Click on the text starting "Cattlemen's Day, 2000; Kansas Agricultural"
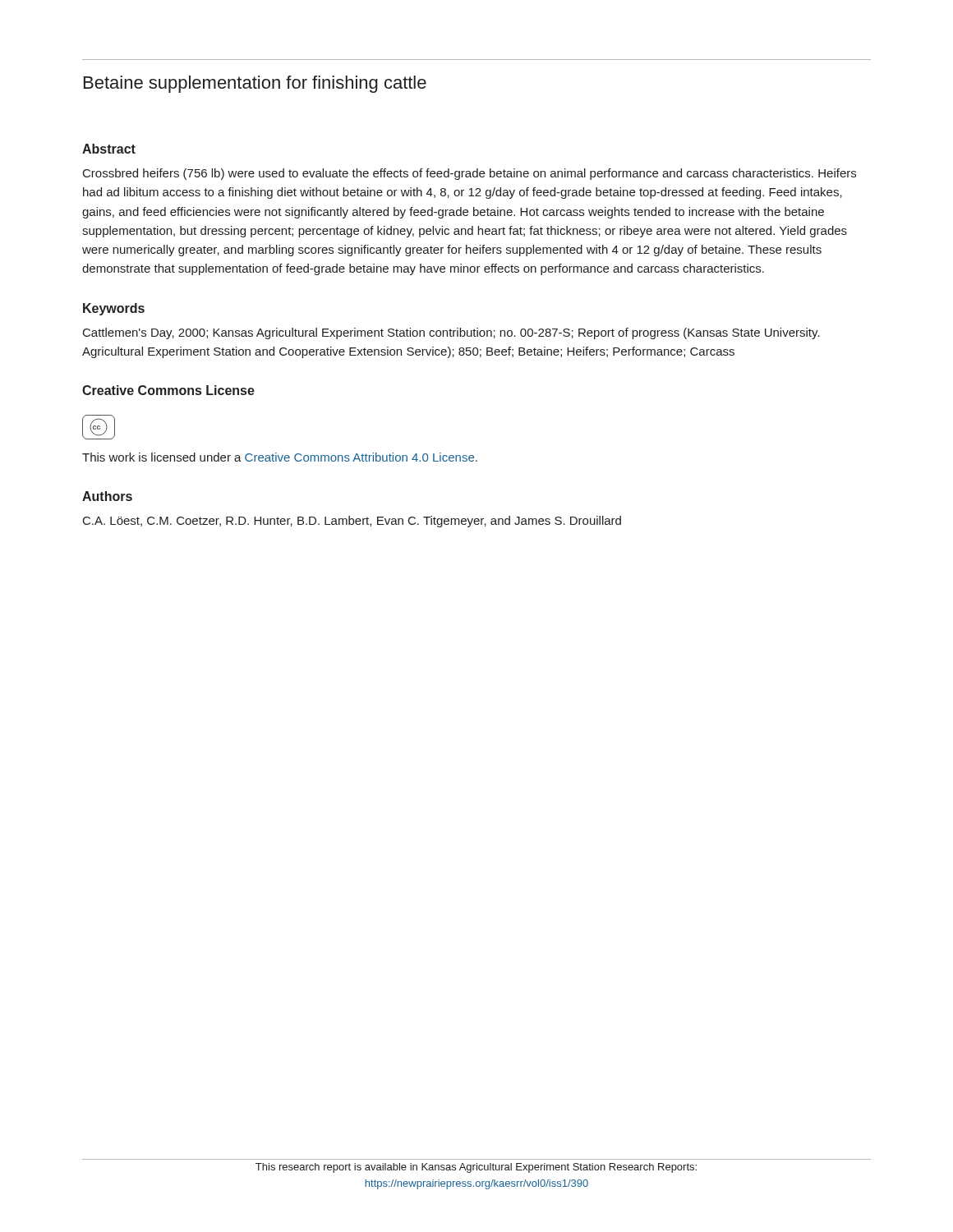953x1232 pixels. (x=451, y=341)
